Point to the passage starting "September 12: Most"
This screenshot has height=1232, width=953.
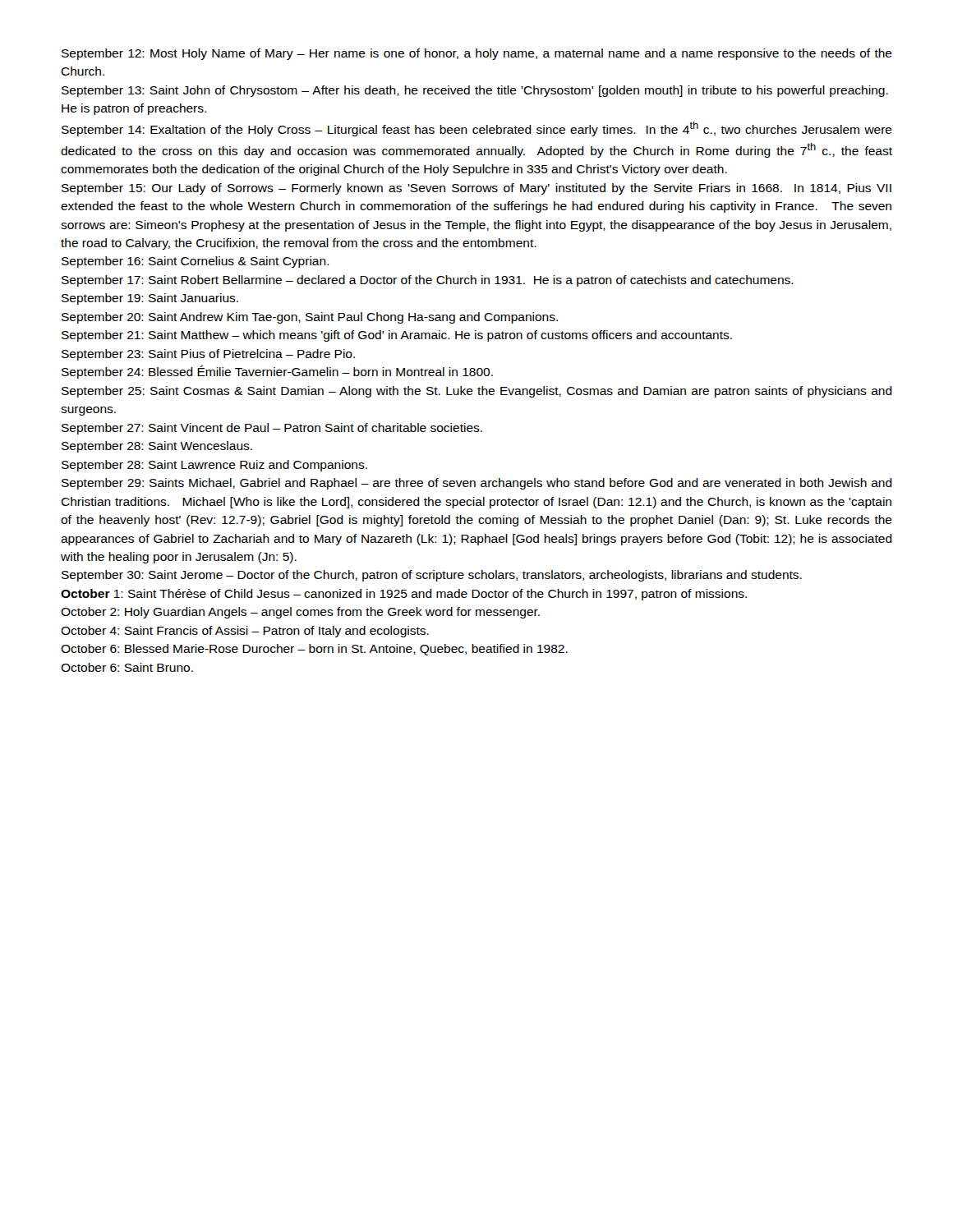tap(476, 361)
